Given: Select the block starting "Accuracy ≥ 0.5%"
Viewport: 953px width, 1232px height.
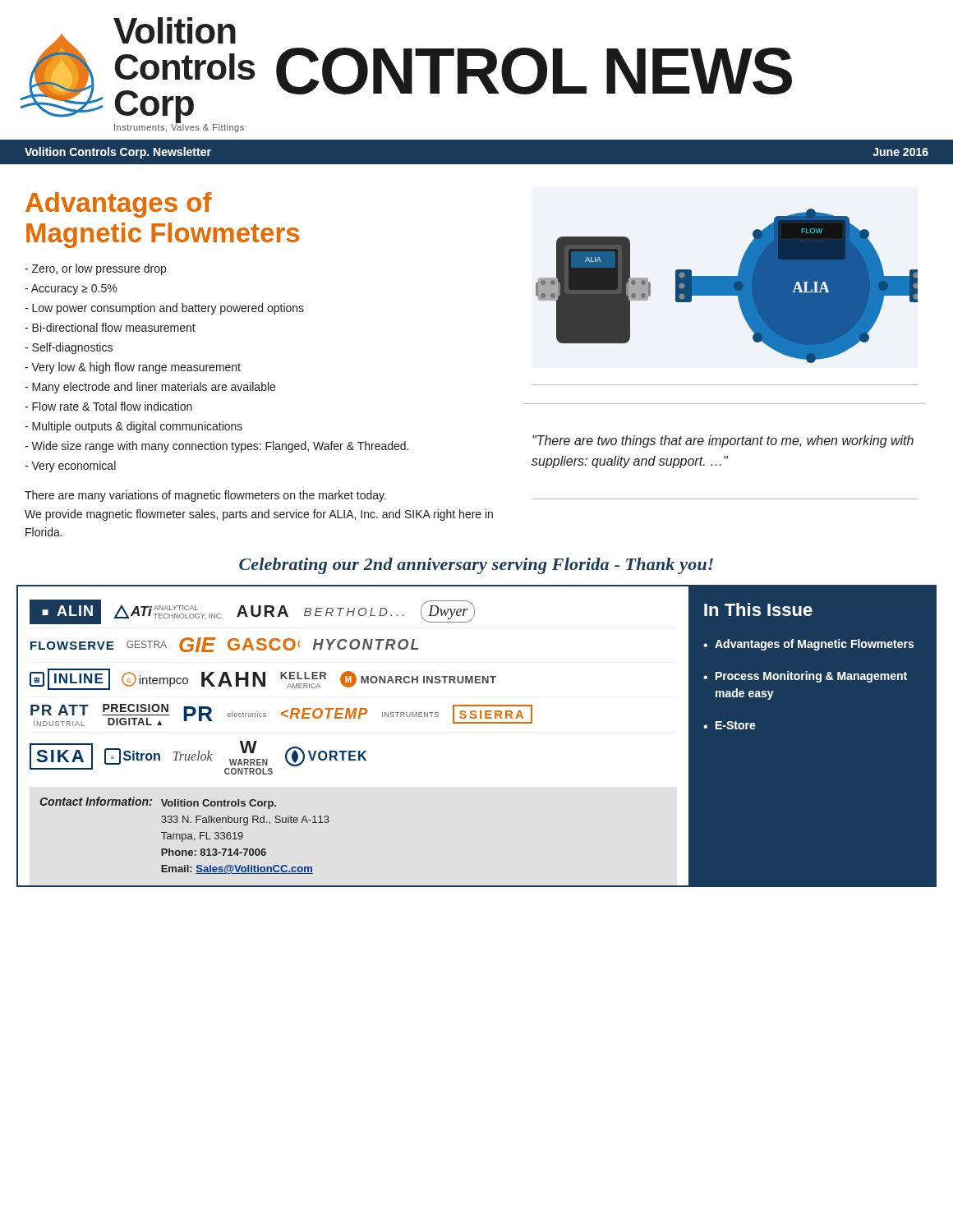Looking at the screenshot, I should tap(71, 289).
